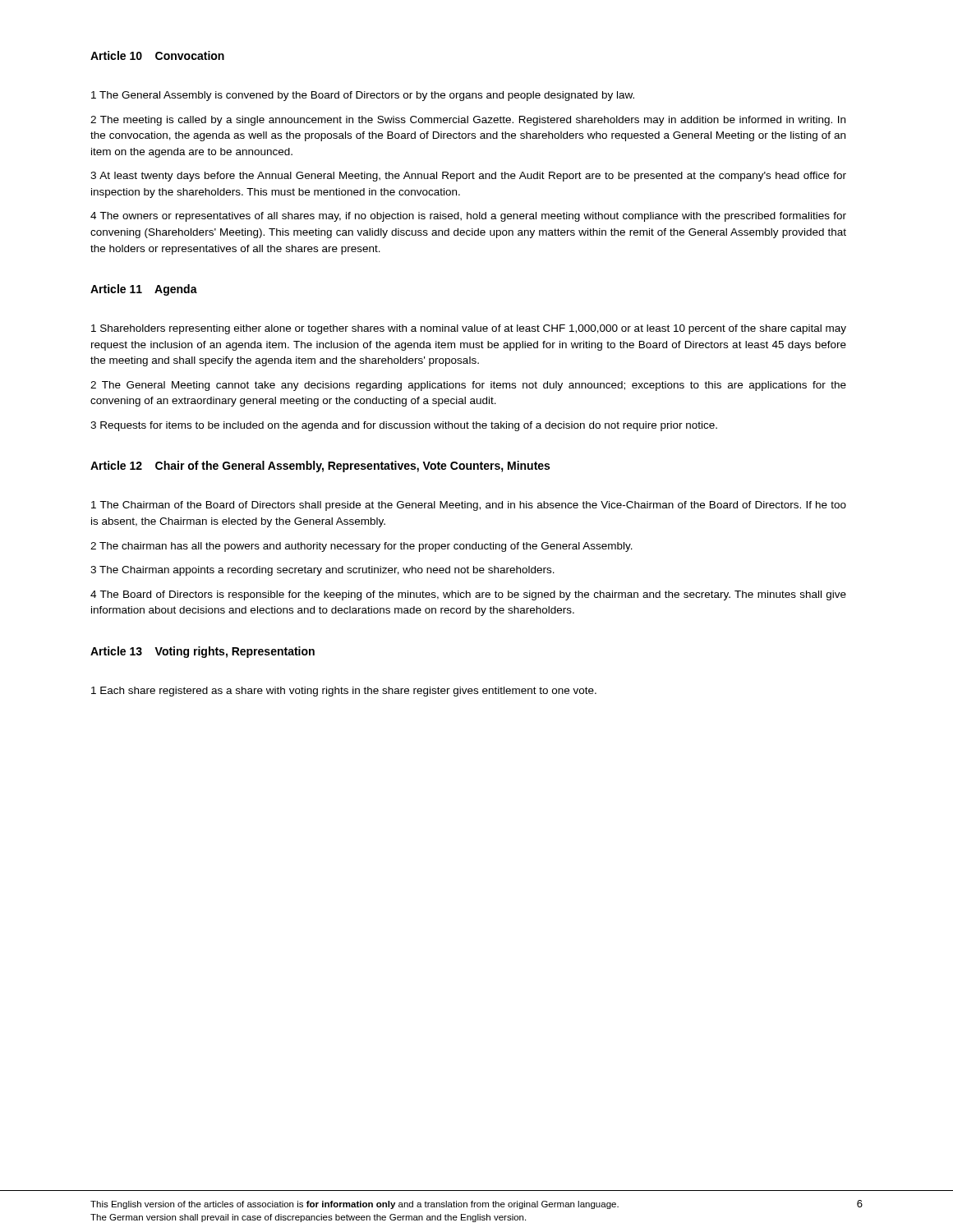The height and width of the screenshot is (1232, 953).
Task: Click on the block starting "Article 12 Chair"
Action: (320, 466)
